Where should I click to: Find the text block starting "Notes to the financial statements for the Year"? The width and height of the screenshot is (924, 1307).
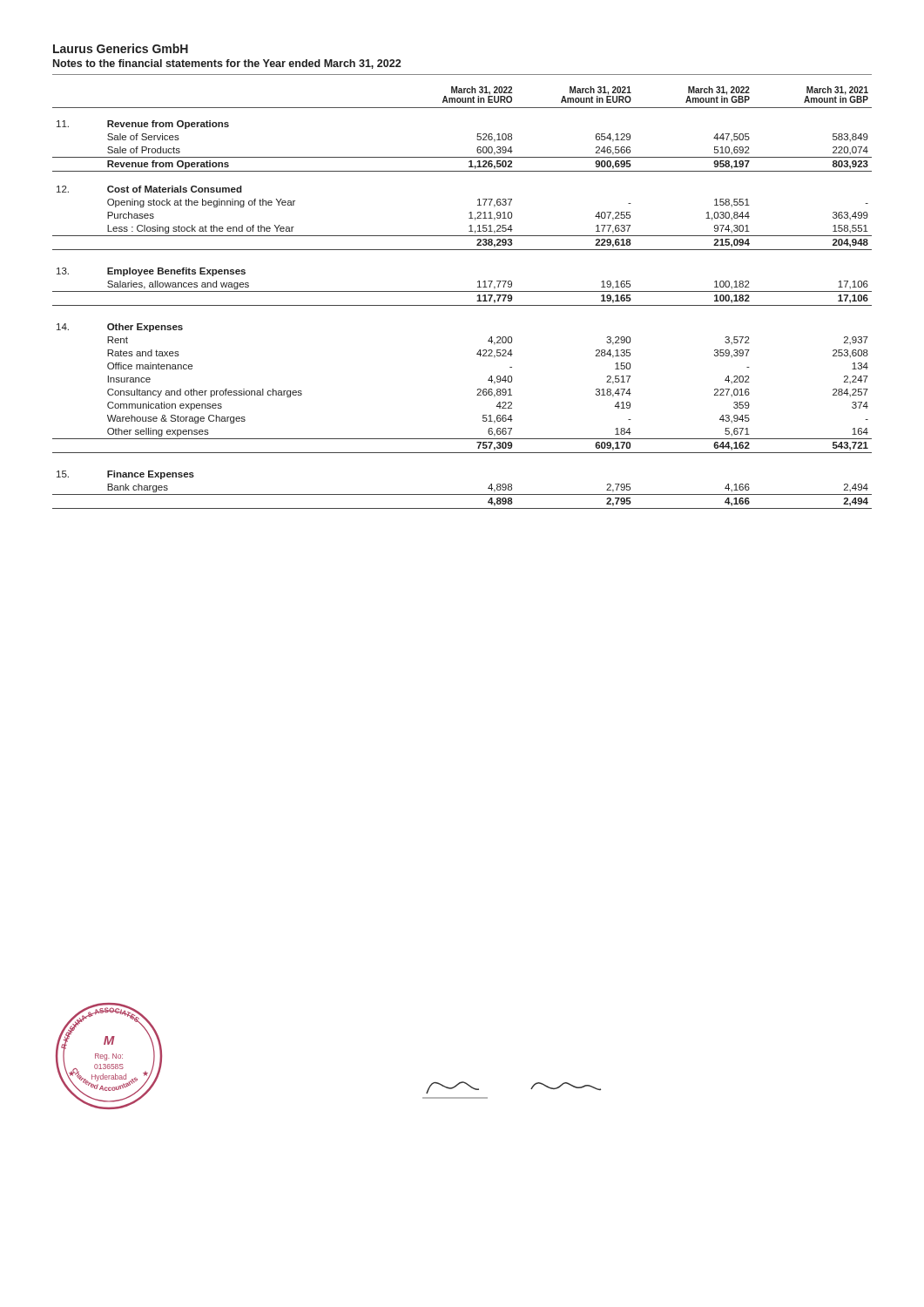pyautogui.click(x=227, y=64)
